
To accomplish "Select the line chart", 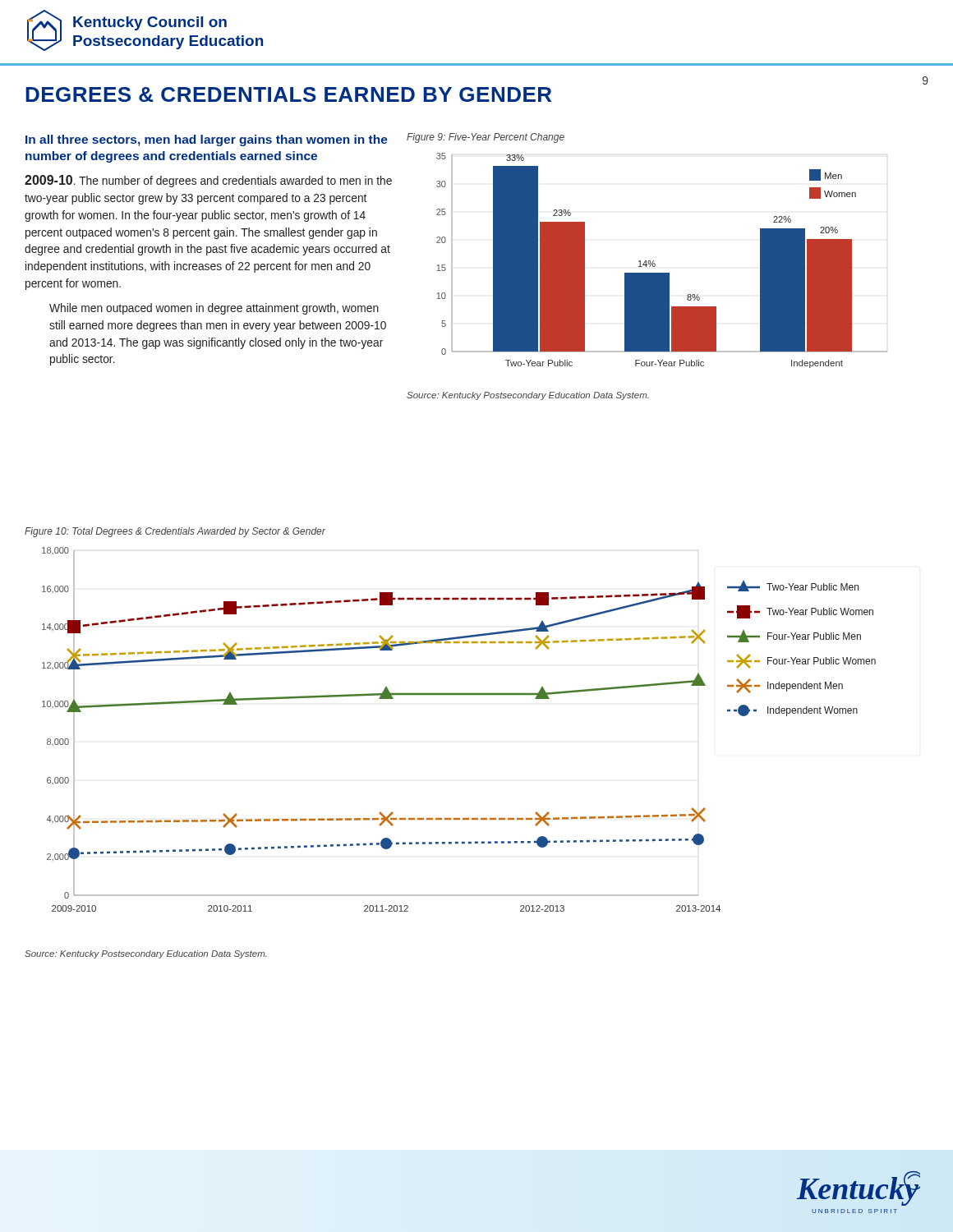I will [x=476, y=741].
